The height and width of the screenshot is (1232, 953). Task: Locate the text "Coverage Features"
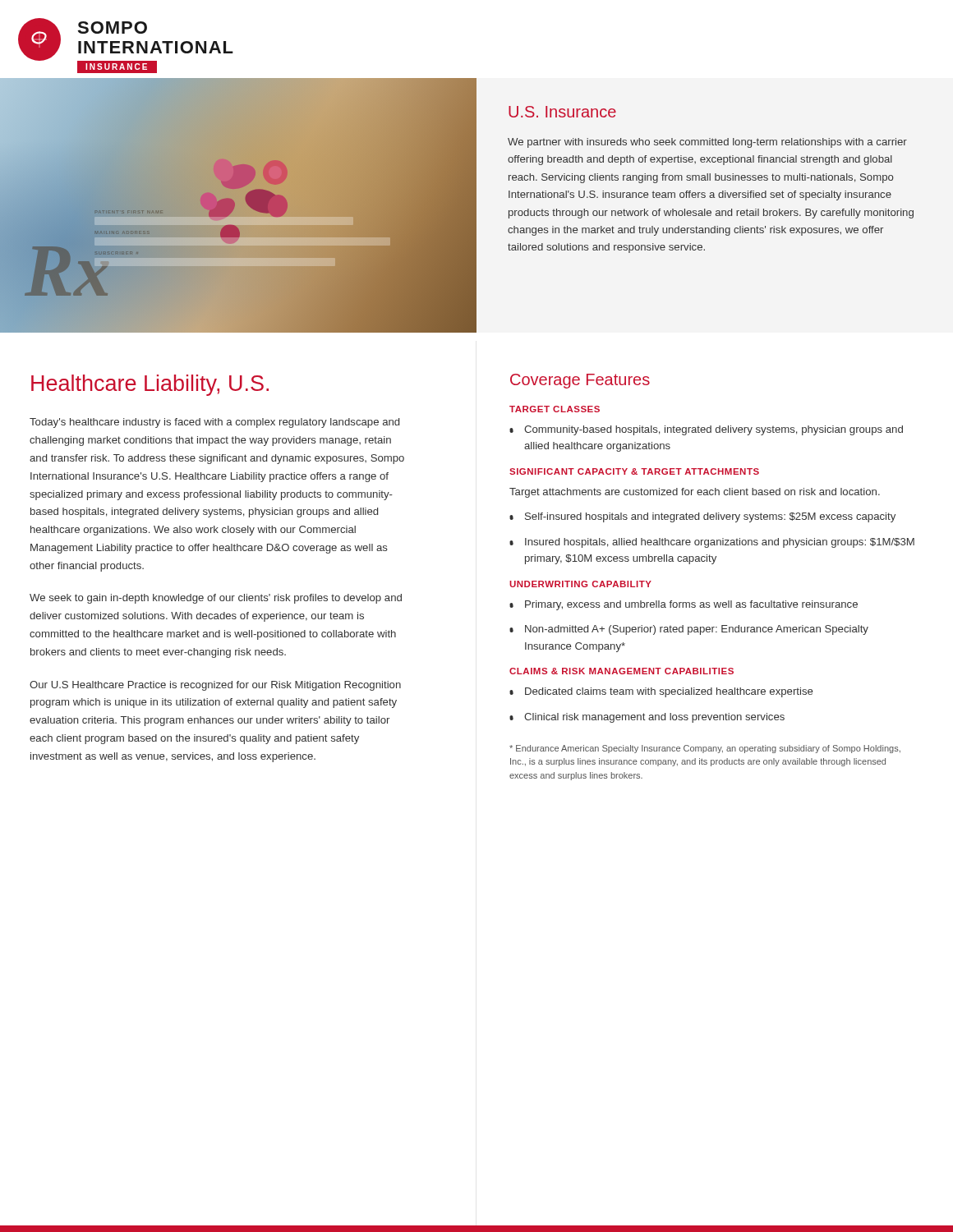tap(580, 379)
